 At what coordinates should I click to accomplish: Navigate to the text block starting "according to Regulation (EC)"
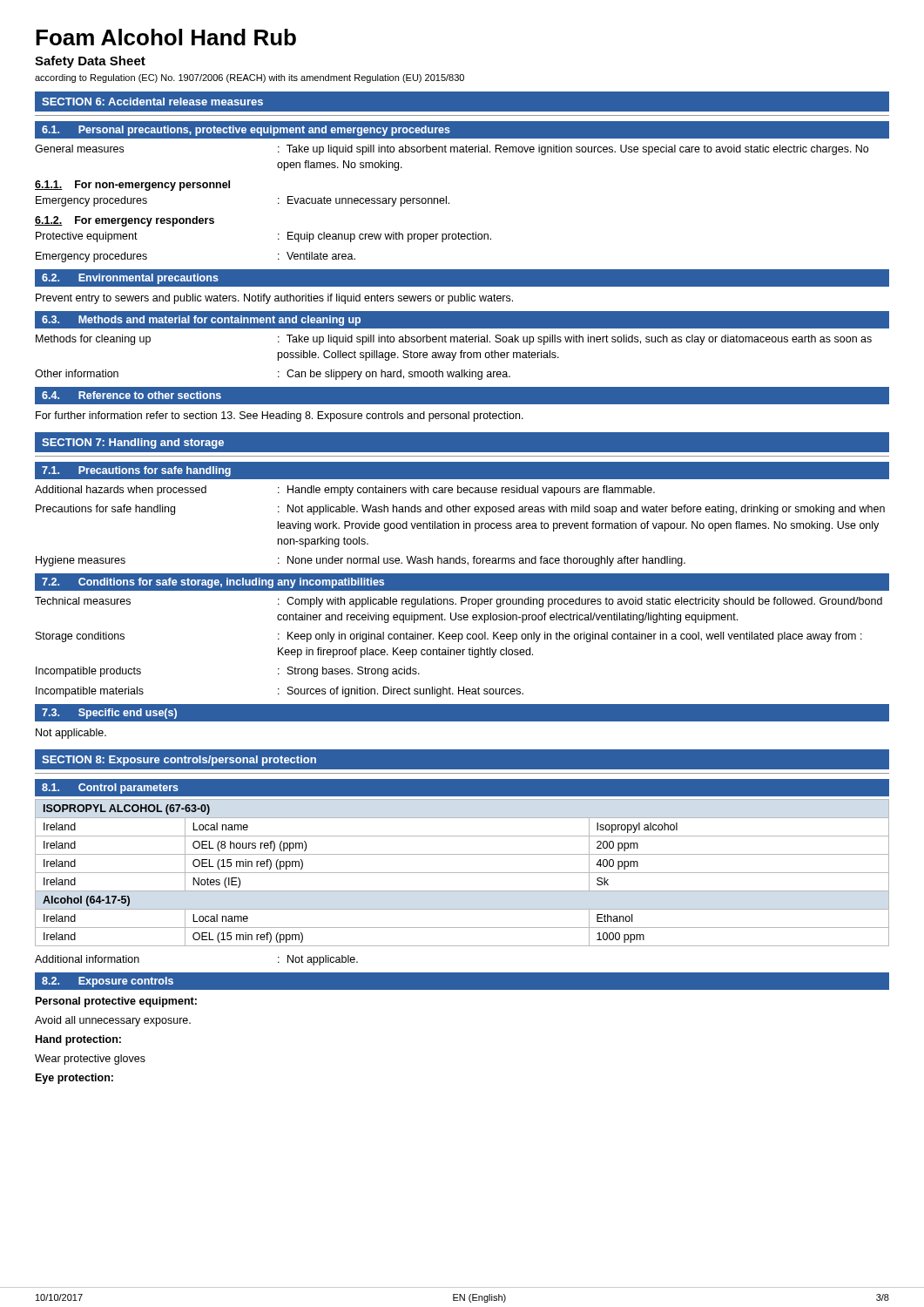(x=462, y=78)
